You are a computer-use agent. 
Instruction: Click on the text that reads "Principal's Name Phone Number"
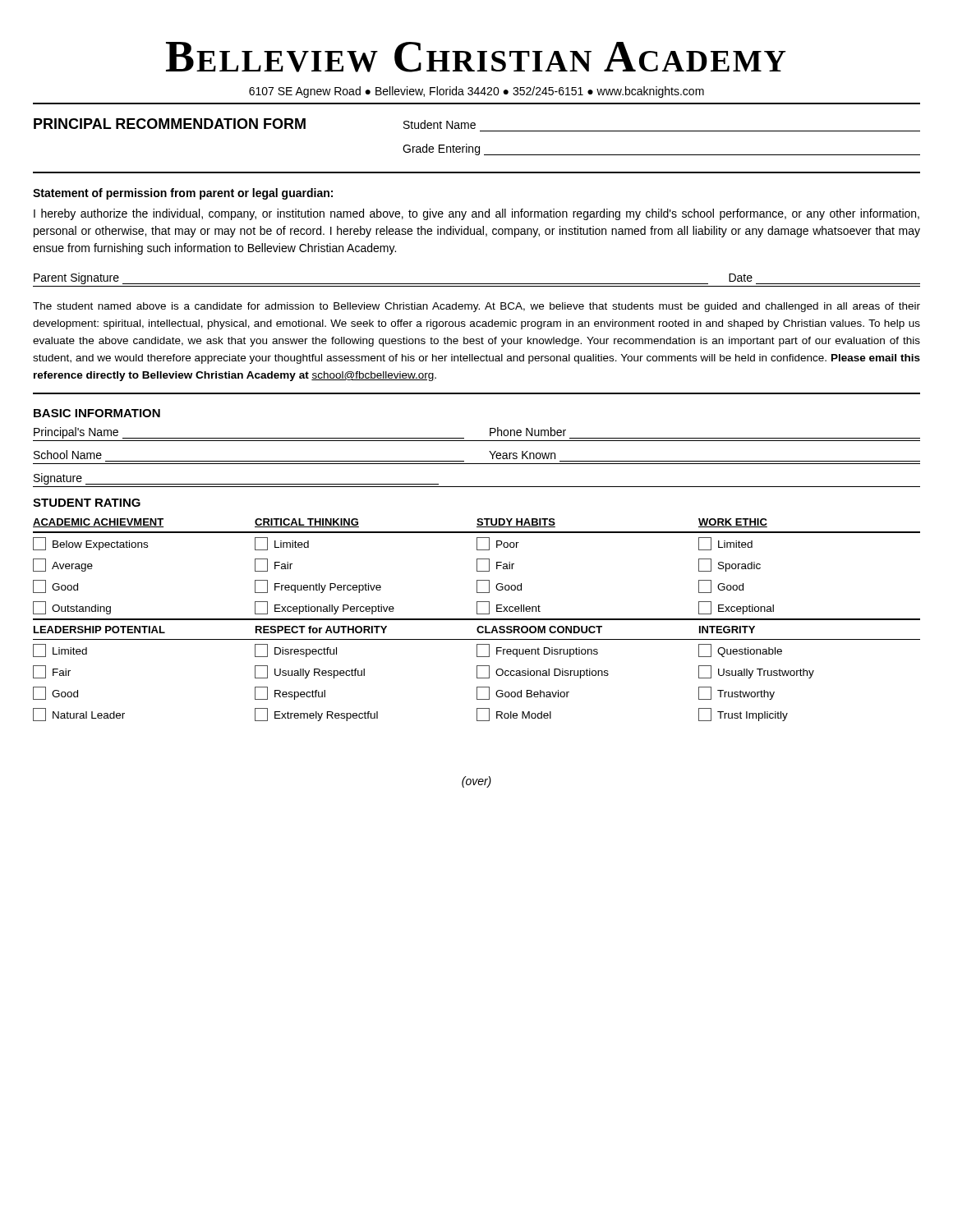(476, 432)
